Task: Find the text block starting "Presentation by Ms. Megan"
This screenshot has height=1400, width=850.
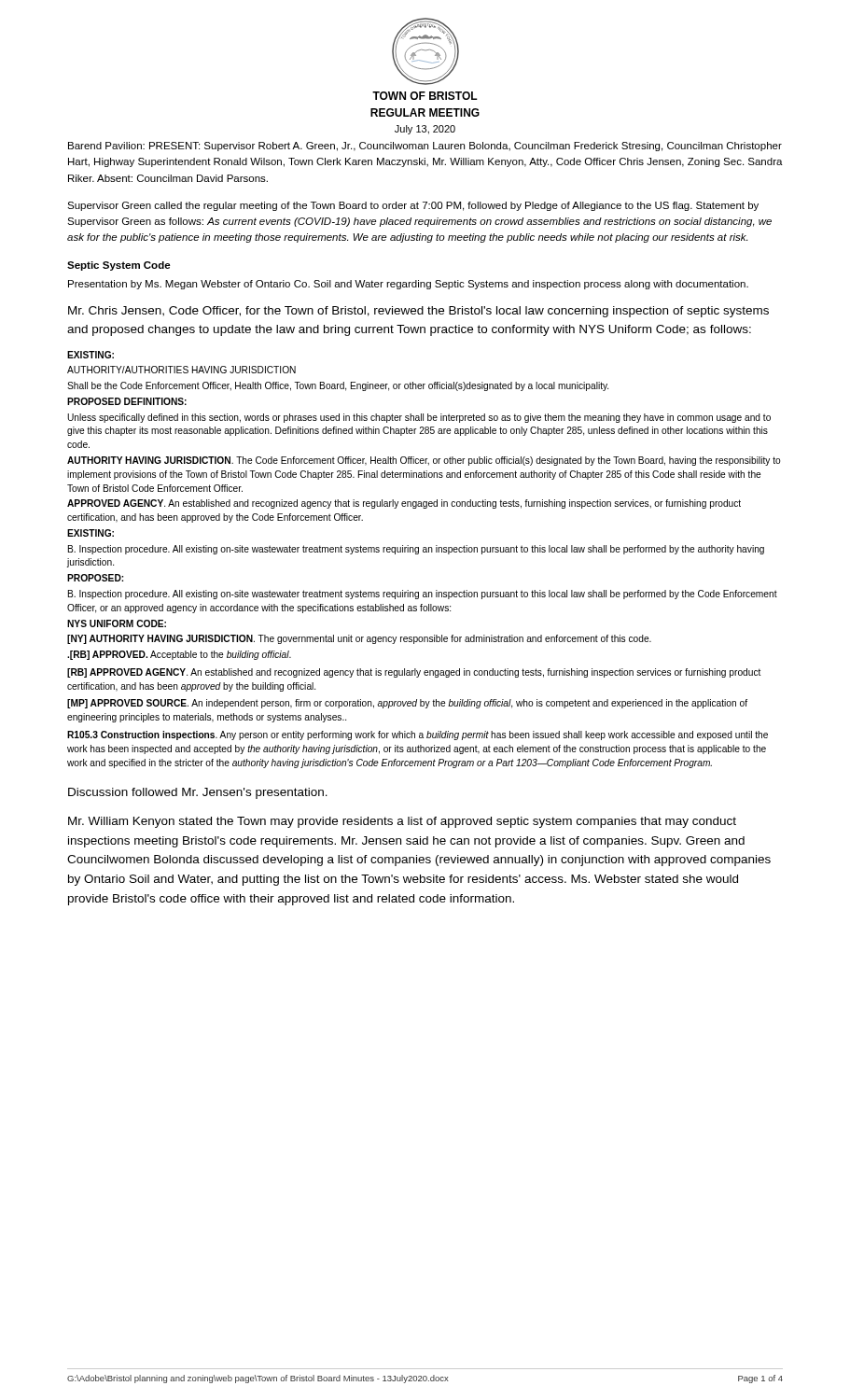Action: coord(425,284)
